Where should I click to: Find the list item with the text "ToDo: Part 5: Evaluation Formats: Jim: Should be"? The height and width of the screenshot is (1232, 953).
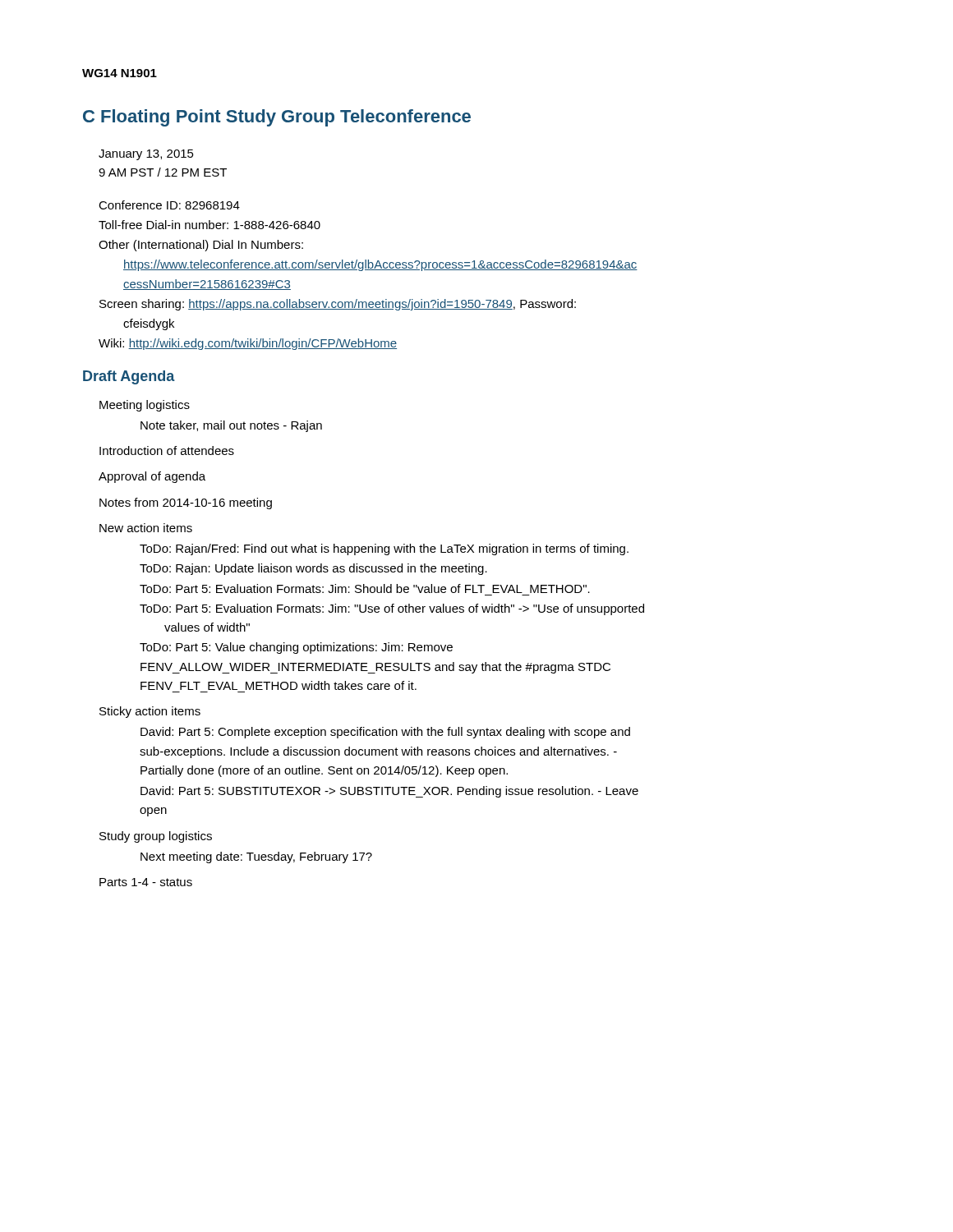tap(365, 588)
